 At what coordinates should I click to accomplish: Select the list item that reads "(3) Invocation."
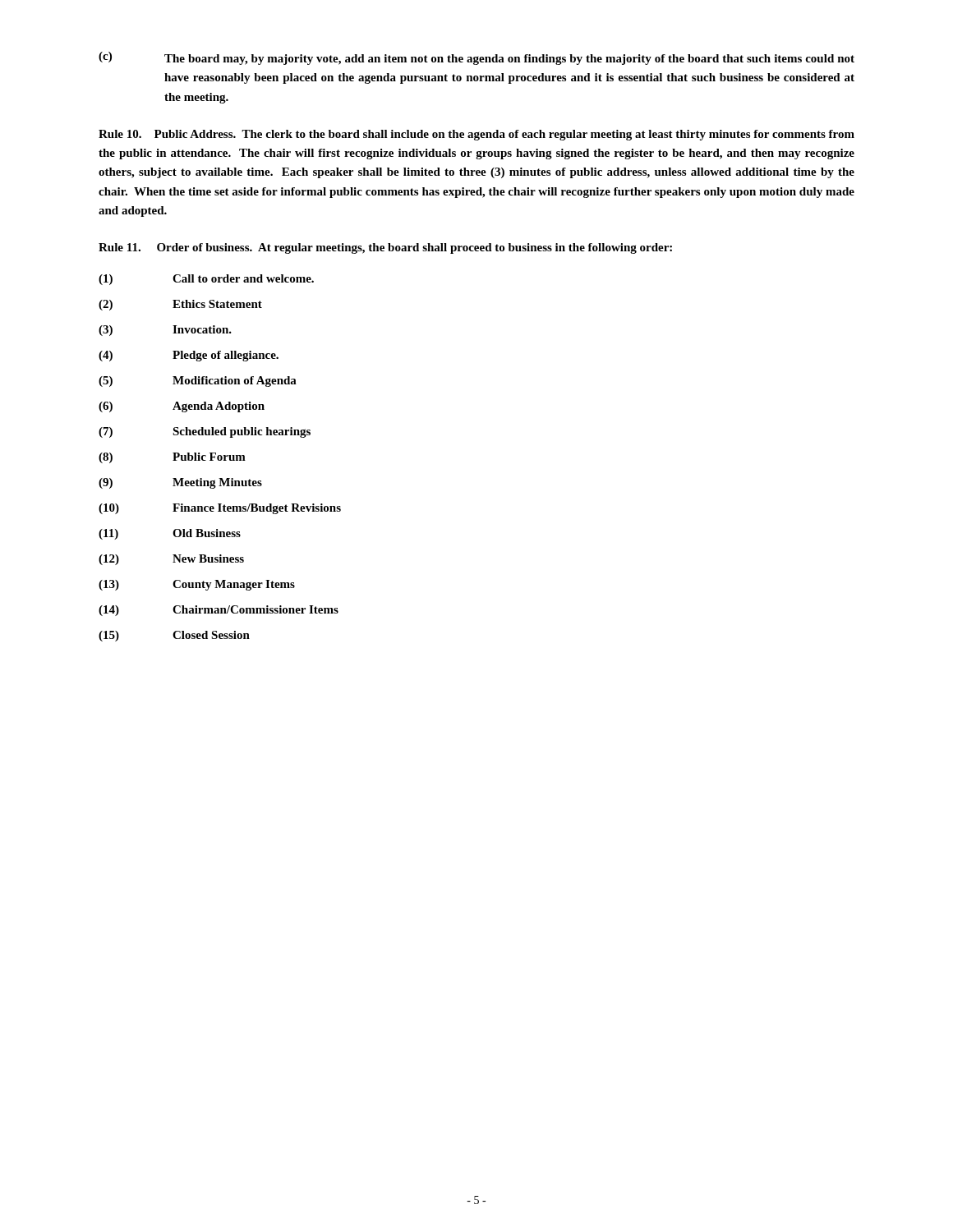coord(165,330)
